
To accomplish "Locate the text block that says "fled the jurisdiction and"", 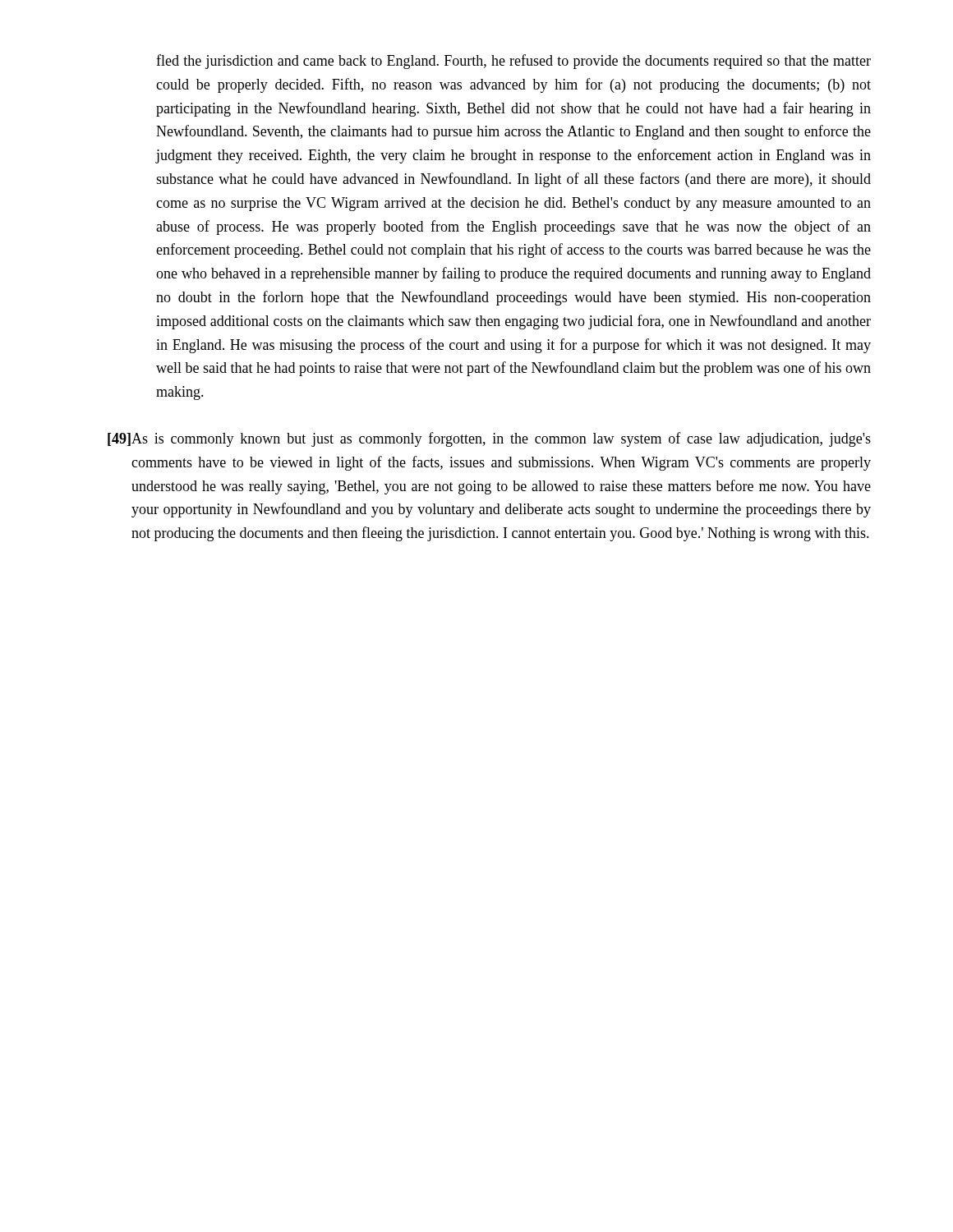I will click(x=513, y=226).
